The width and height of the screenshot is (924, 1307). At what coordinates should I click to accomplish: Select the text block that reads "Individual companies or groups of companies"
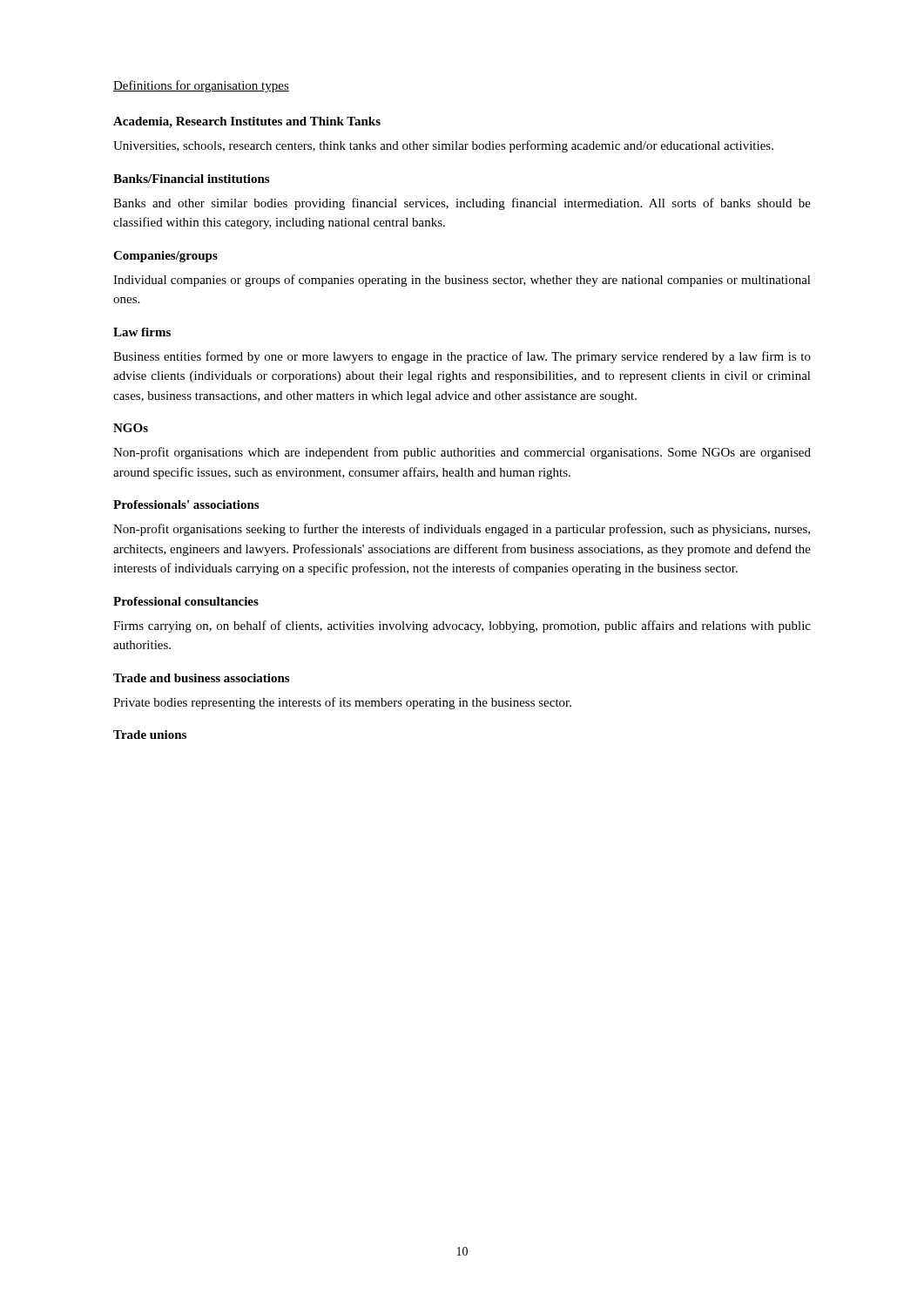point(462,289)
